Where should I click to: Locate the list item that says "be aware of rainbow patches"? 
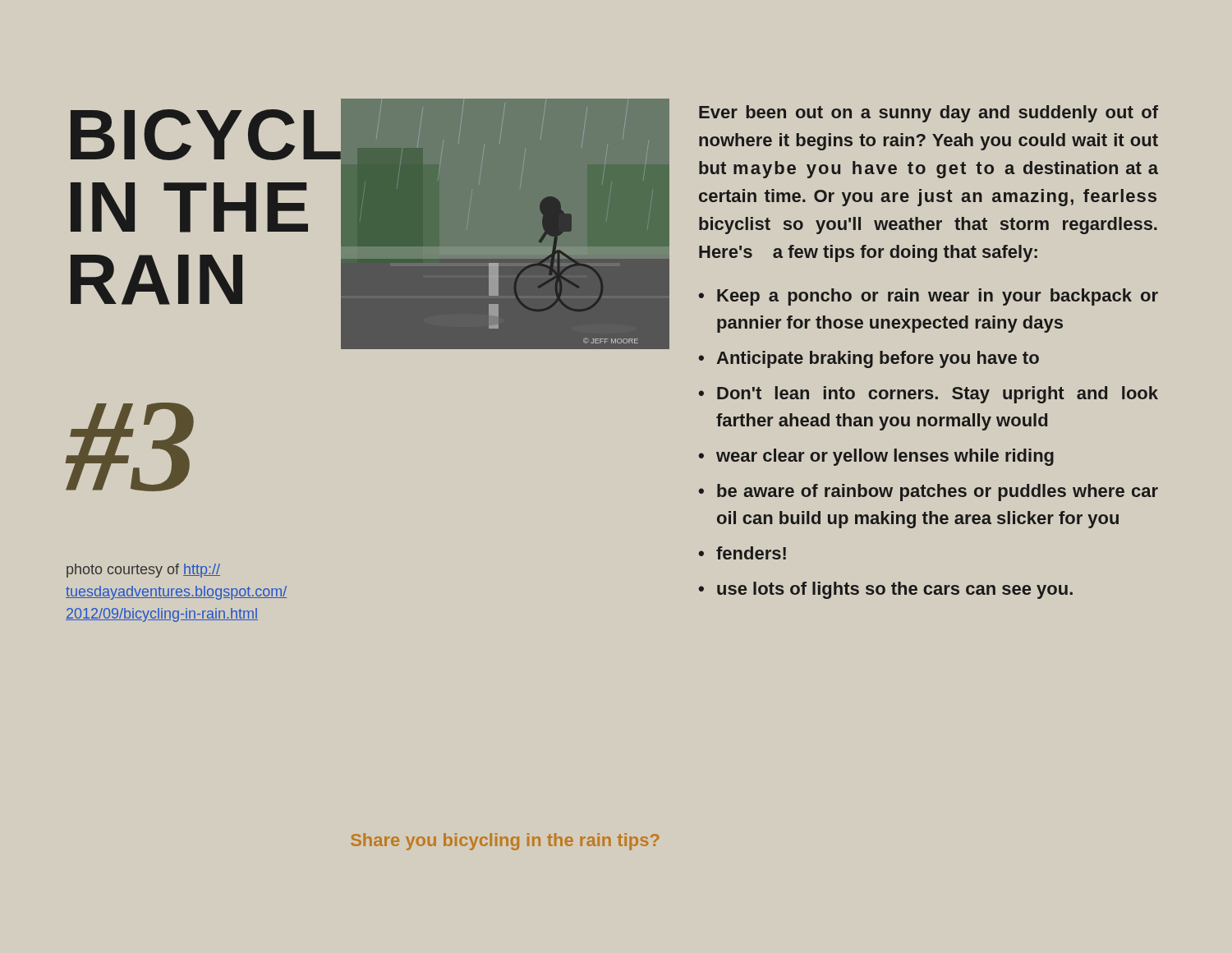tap(937, 504)
